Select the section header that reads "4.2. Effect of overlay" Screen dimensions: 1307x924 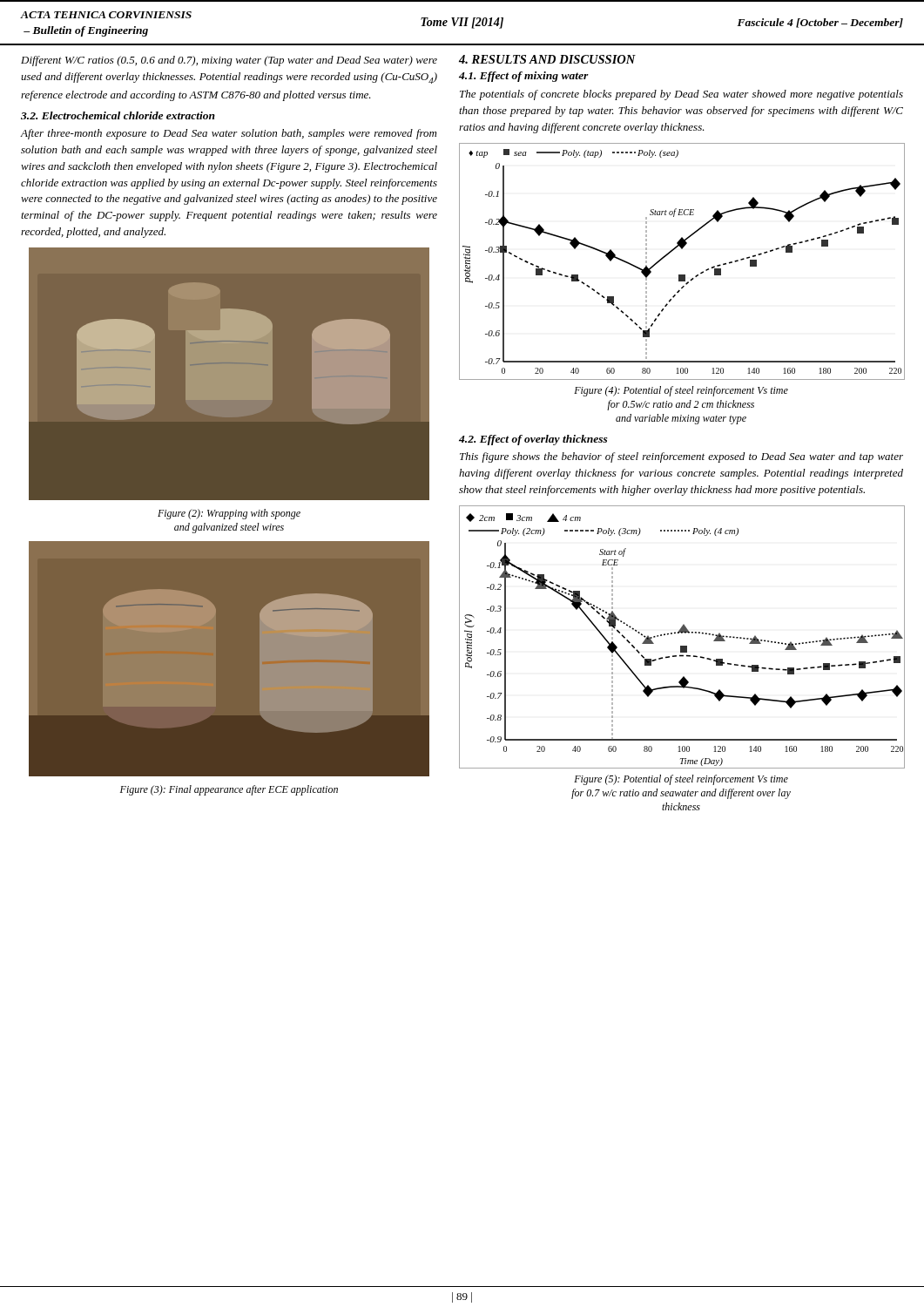533,439
